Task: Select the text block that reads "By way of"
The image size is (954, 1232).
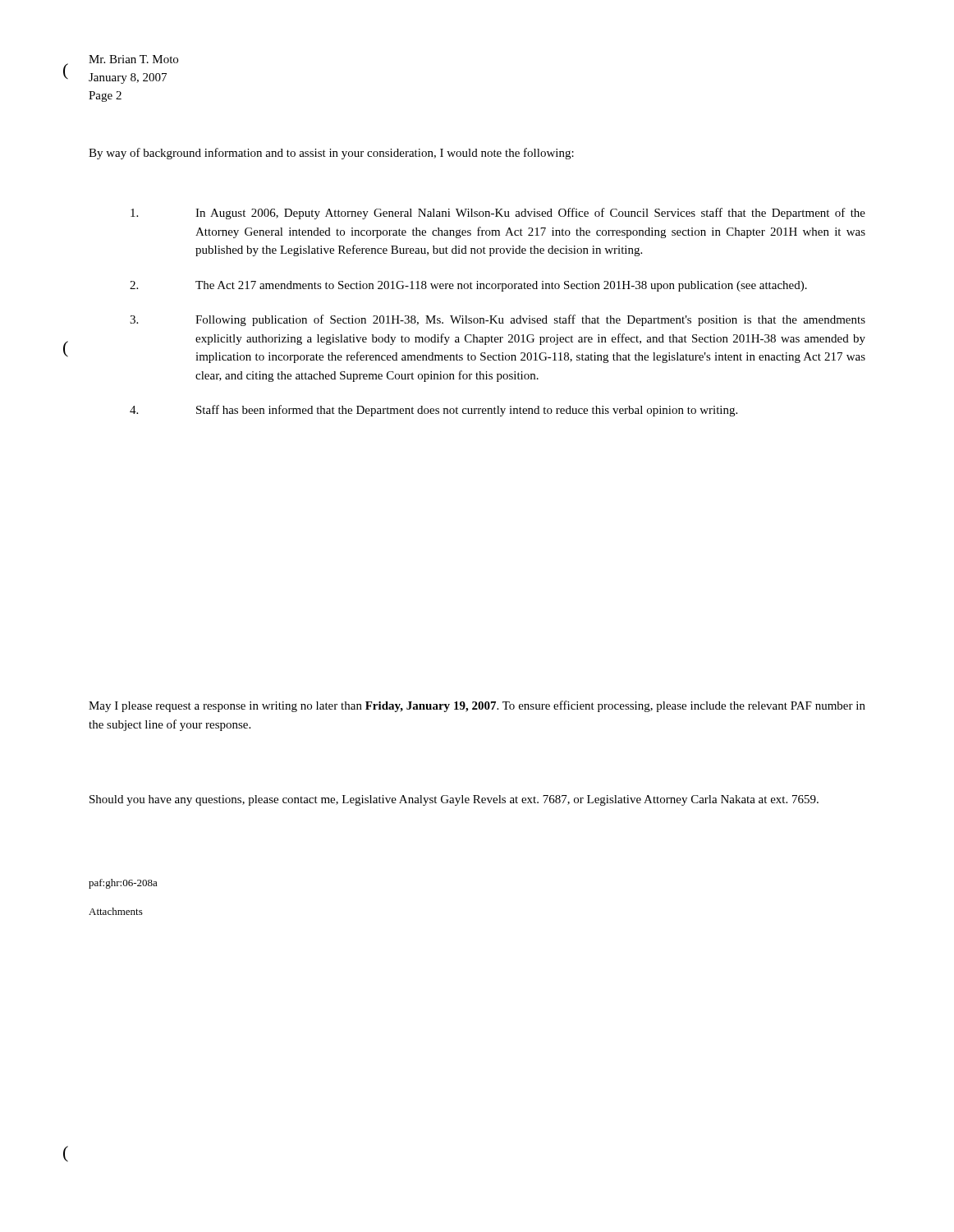Action: [x=331, y=153]
